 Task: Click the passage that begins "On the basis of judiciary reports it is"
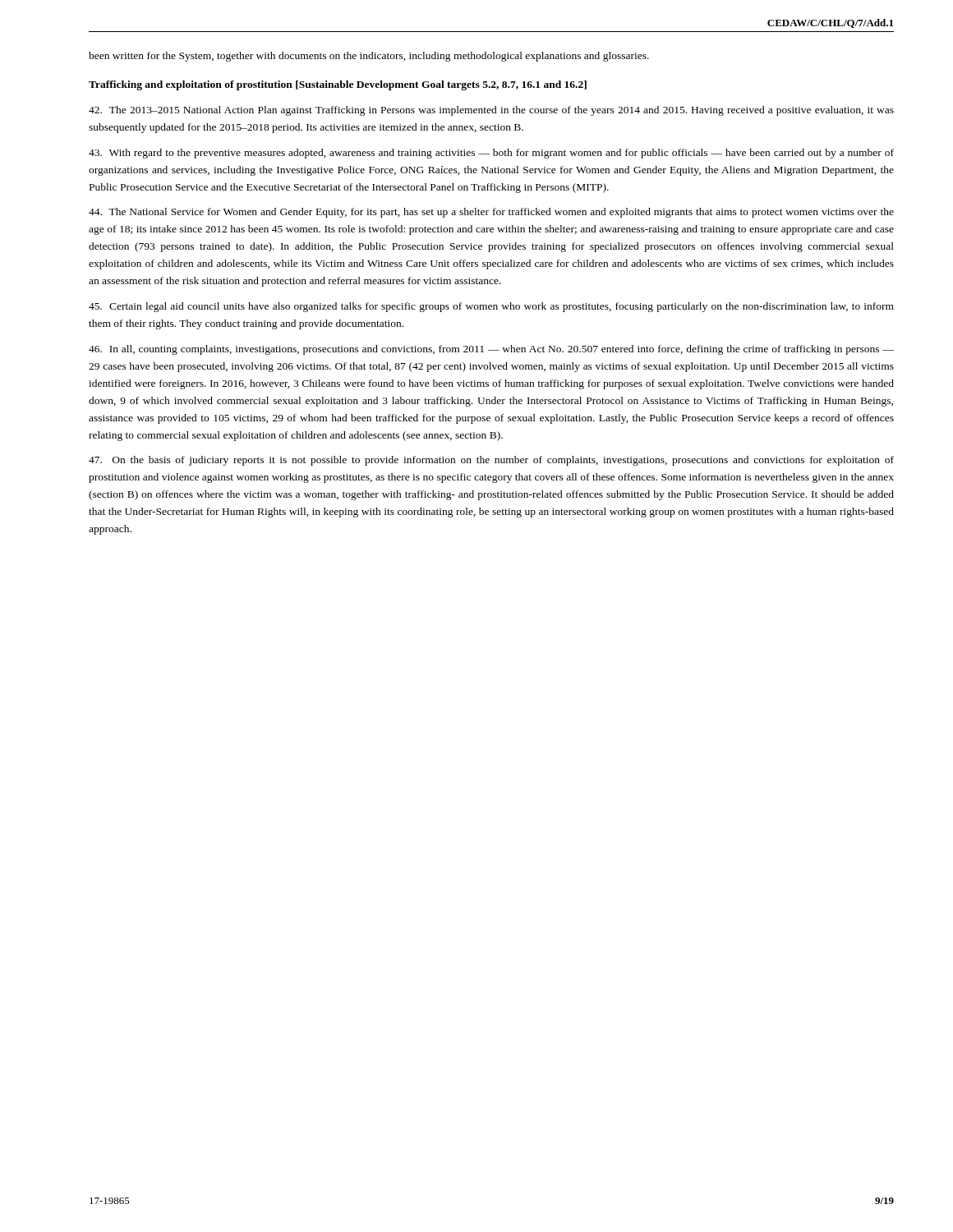coord(491,494)
